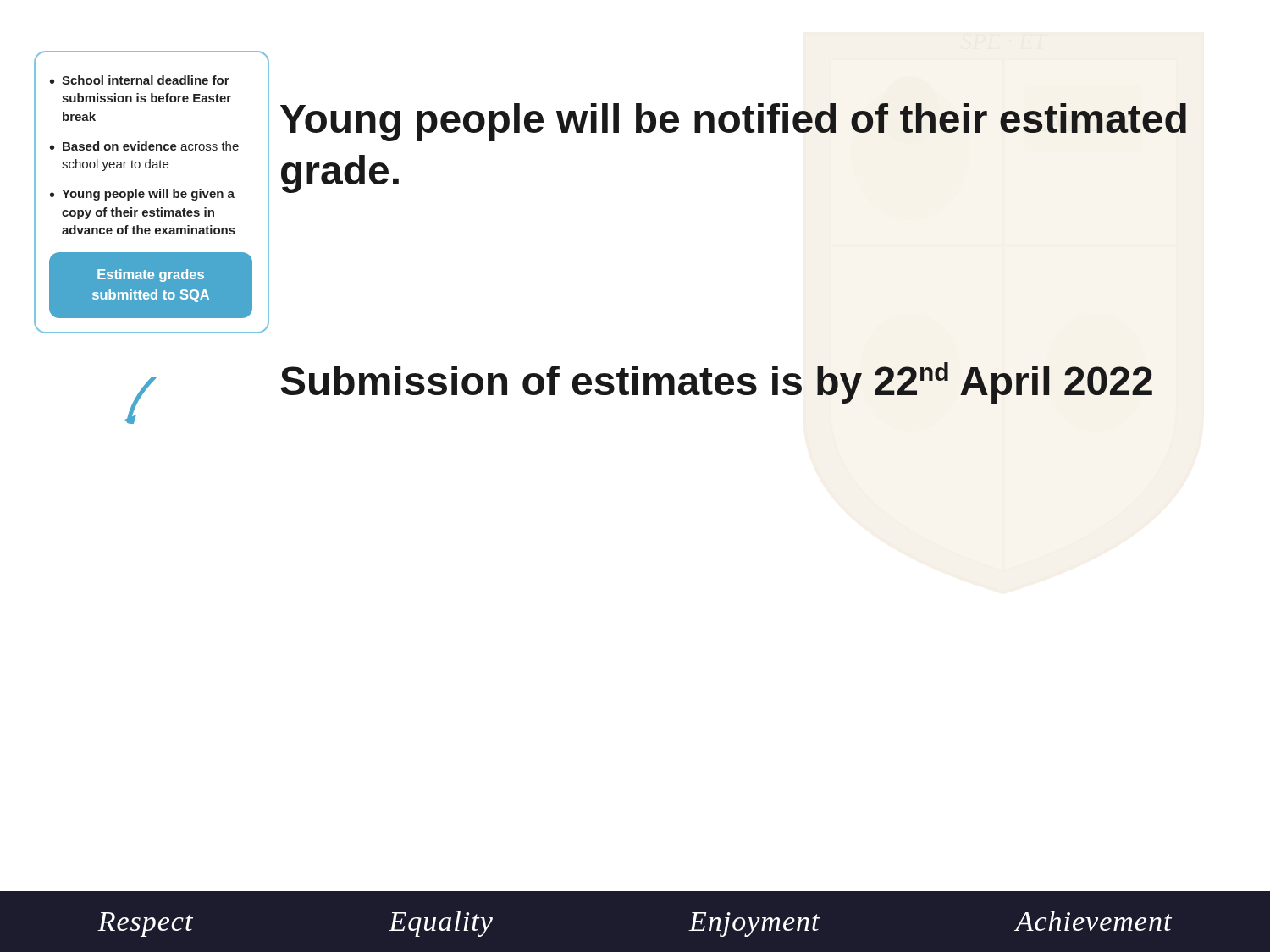
Task: Point to the element starting "• School internal"
Action: point(151,195)
